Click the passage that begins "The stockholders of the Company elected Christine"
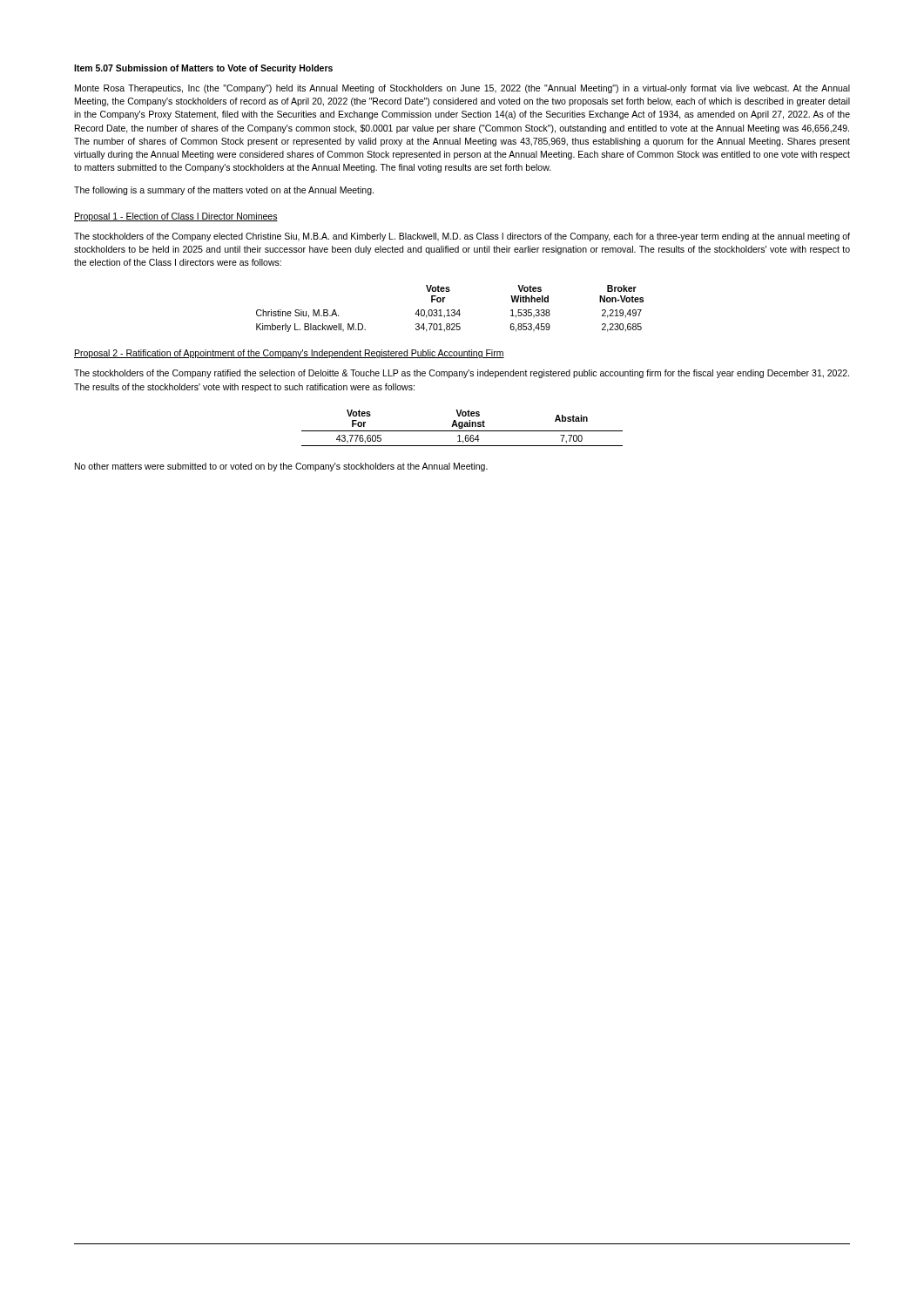Viewport: 924px width, 1307px height. click(x=462, y=249)
